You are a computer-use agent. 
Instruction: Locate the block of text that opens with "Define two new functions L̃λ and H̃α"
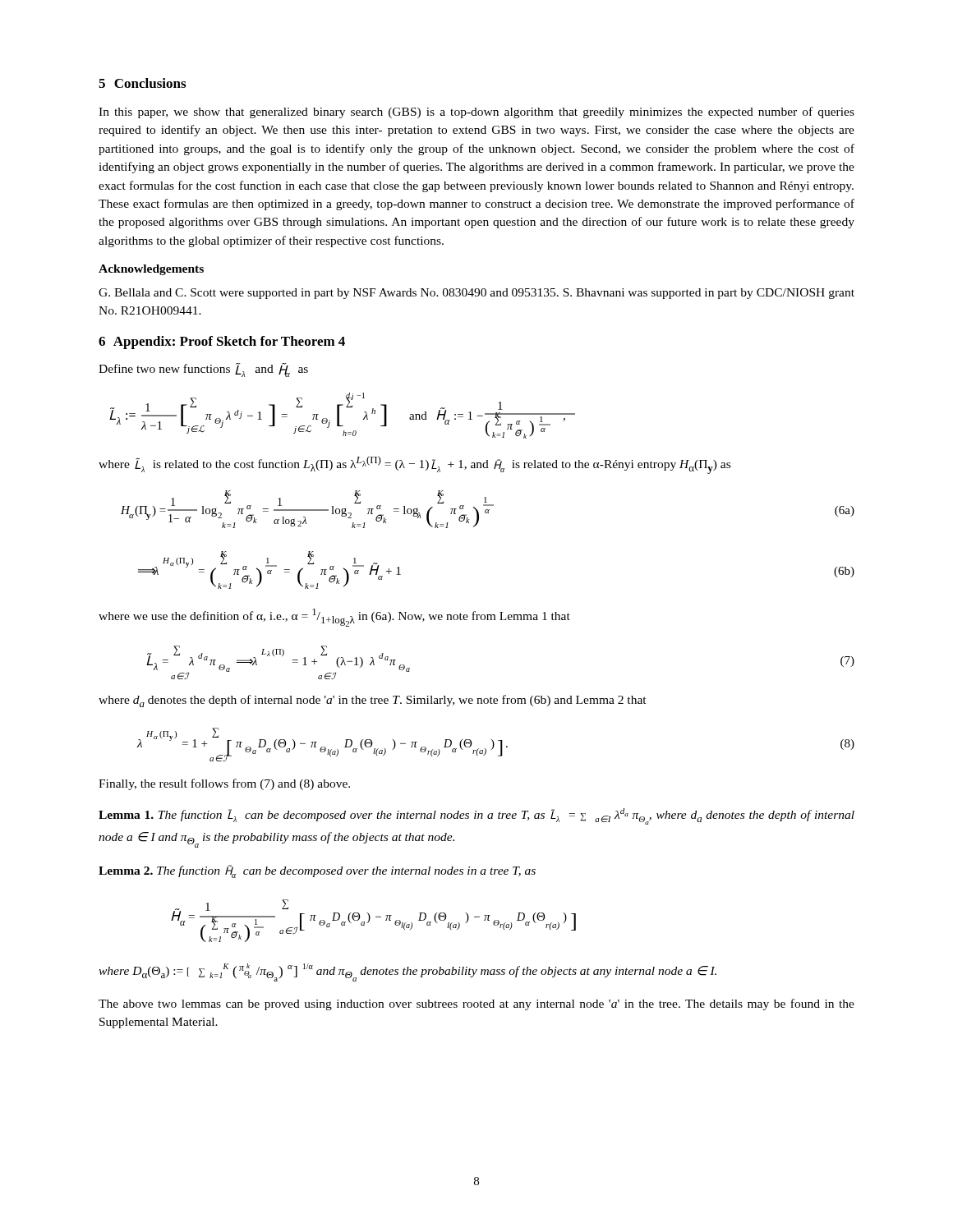pos(203,370)
